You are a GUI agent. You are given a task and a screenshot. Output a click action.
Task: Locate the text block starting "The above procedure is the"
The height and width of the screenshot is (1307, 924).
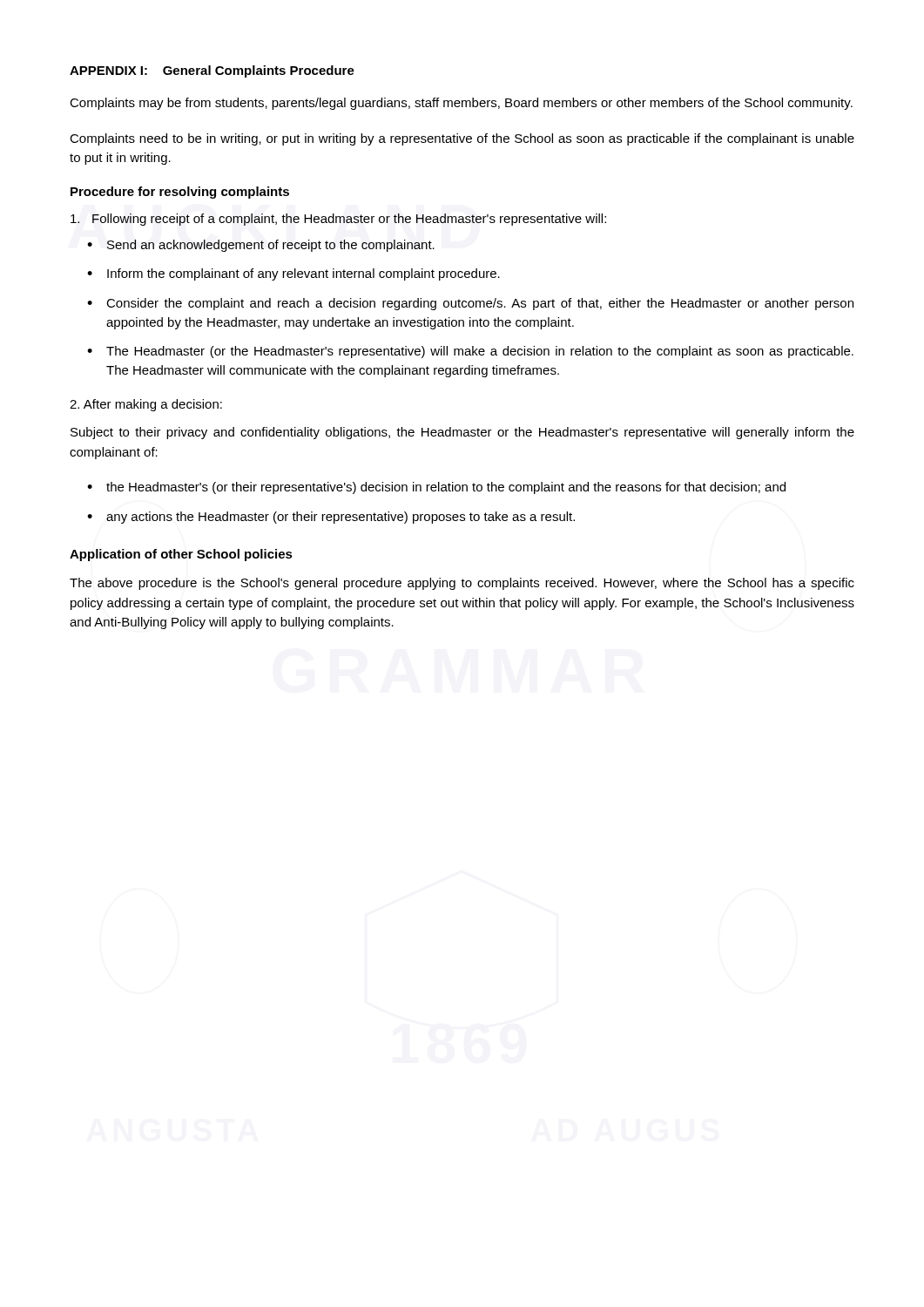coord(462,602)
